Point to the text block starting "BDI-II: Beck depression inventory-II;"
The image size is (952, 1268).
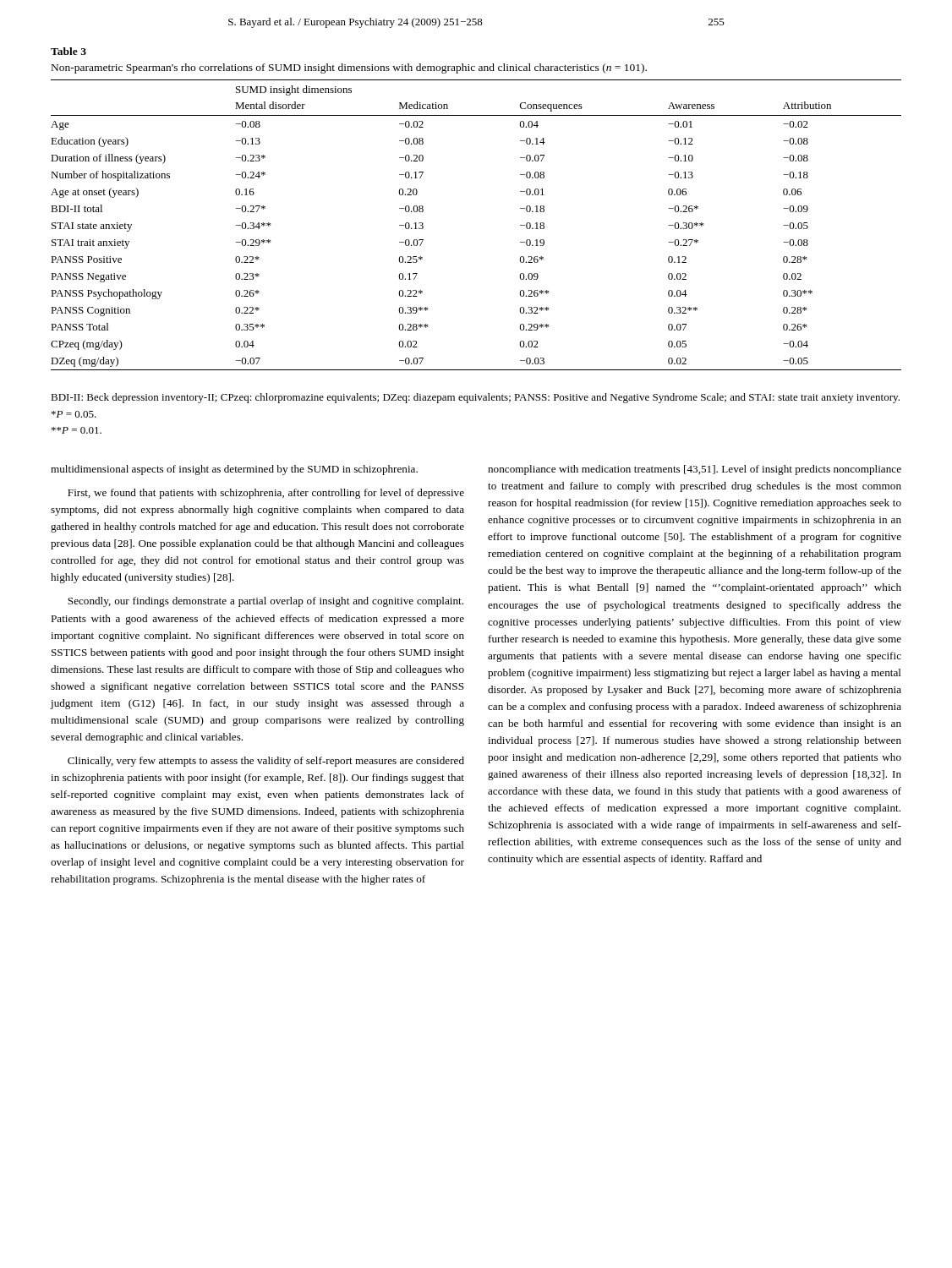(x=475, y=398)
